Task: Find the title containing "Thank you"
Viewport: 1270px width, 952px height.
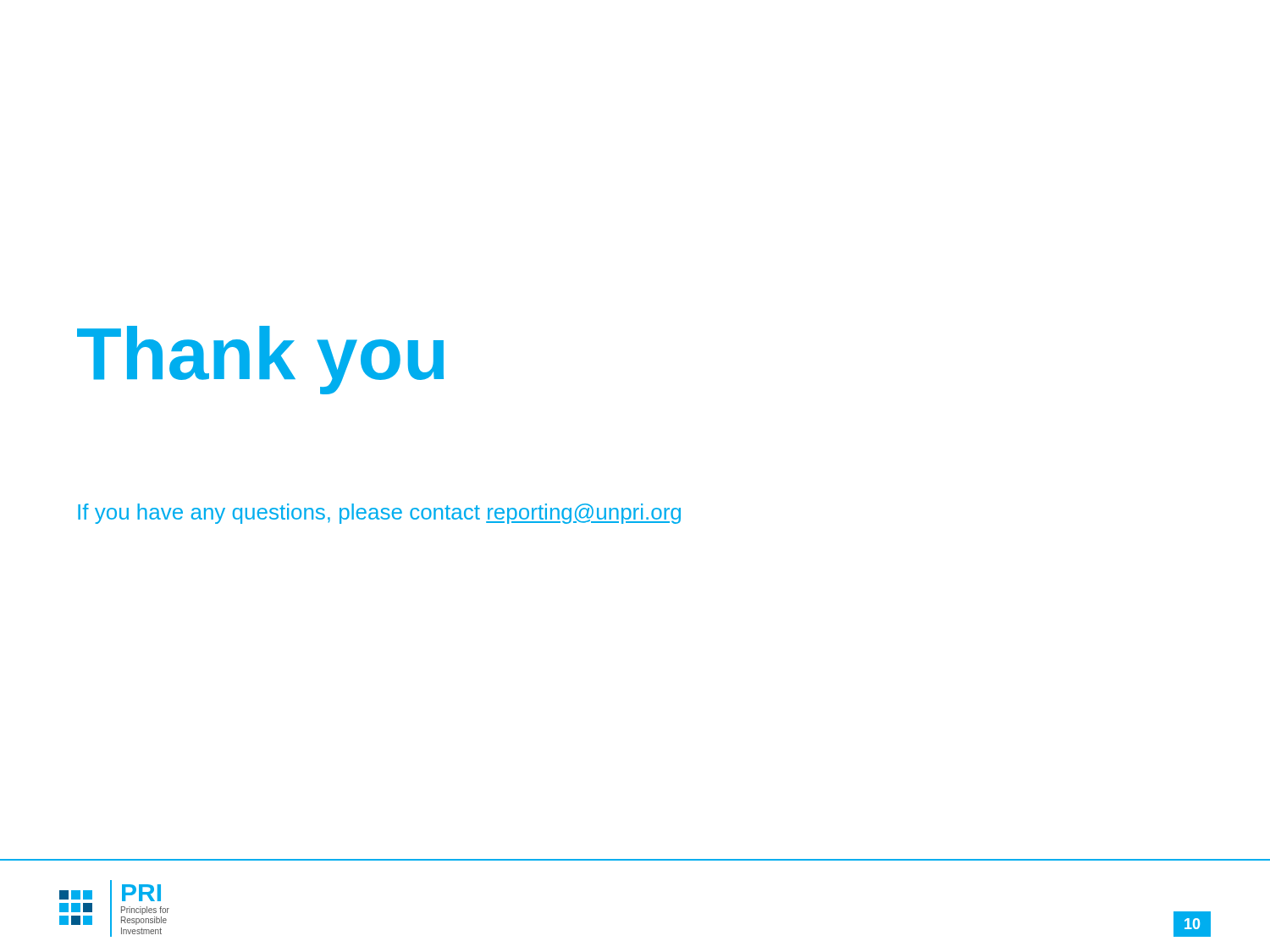Action: [263, 354]
